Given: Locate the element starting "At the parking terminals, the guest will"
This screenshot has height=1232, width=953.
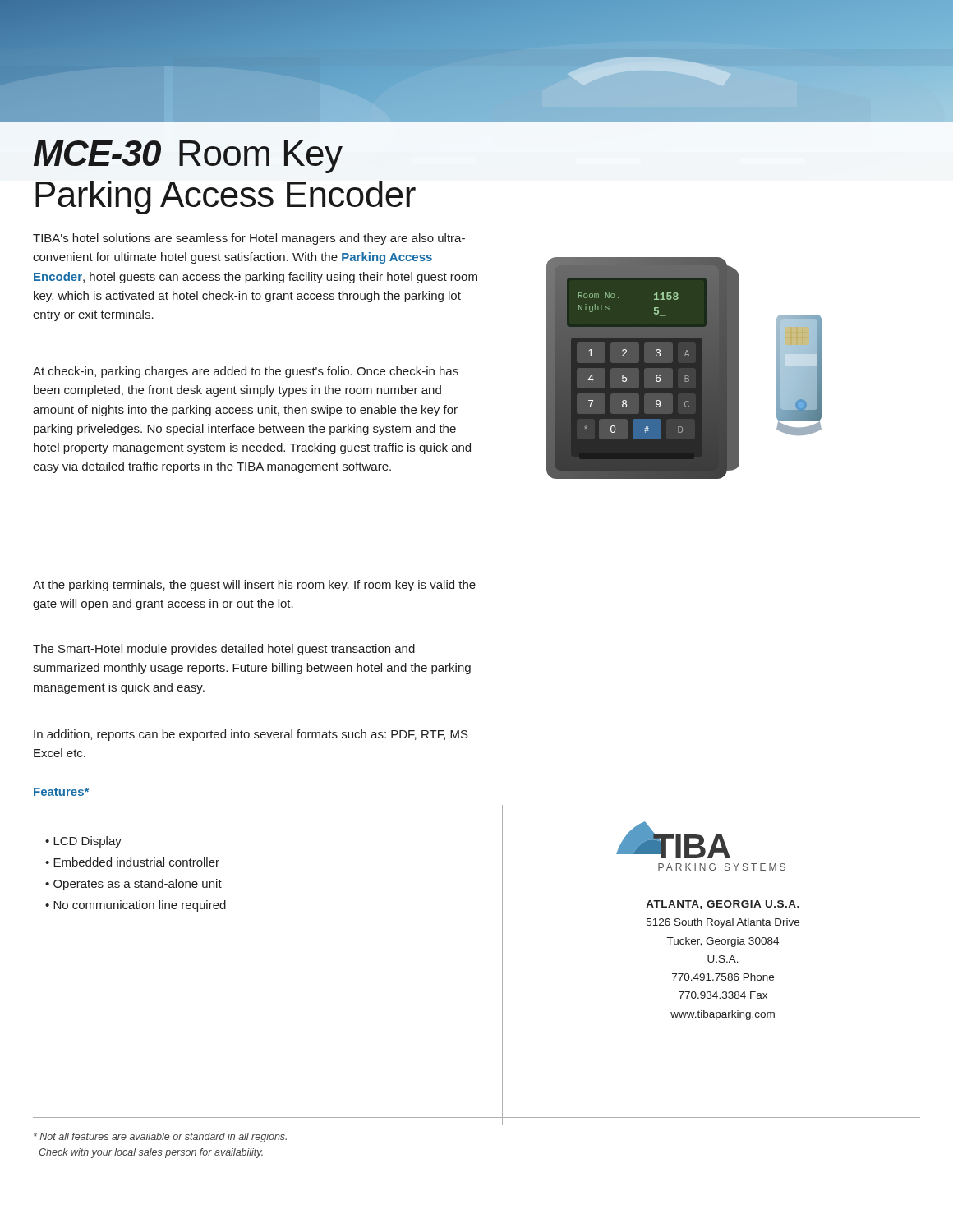Looking at the screenshot, I should [x=254, y=594].
